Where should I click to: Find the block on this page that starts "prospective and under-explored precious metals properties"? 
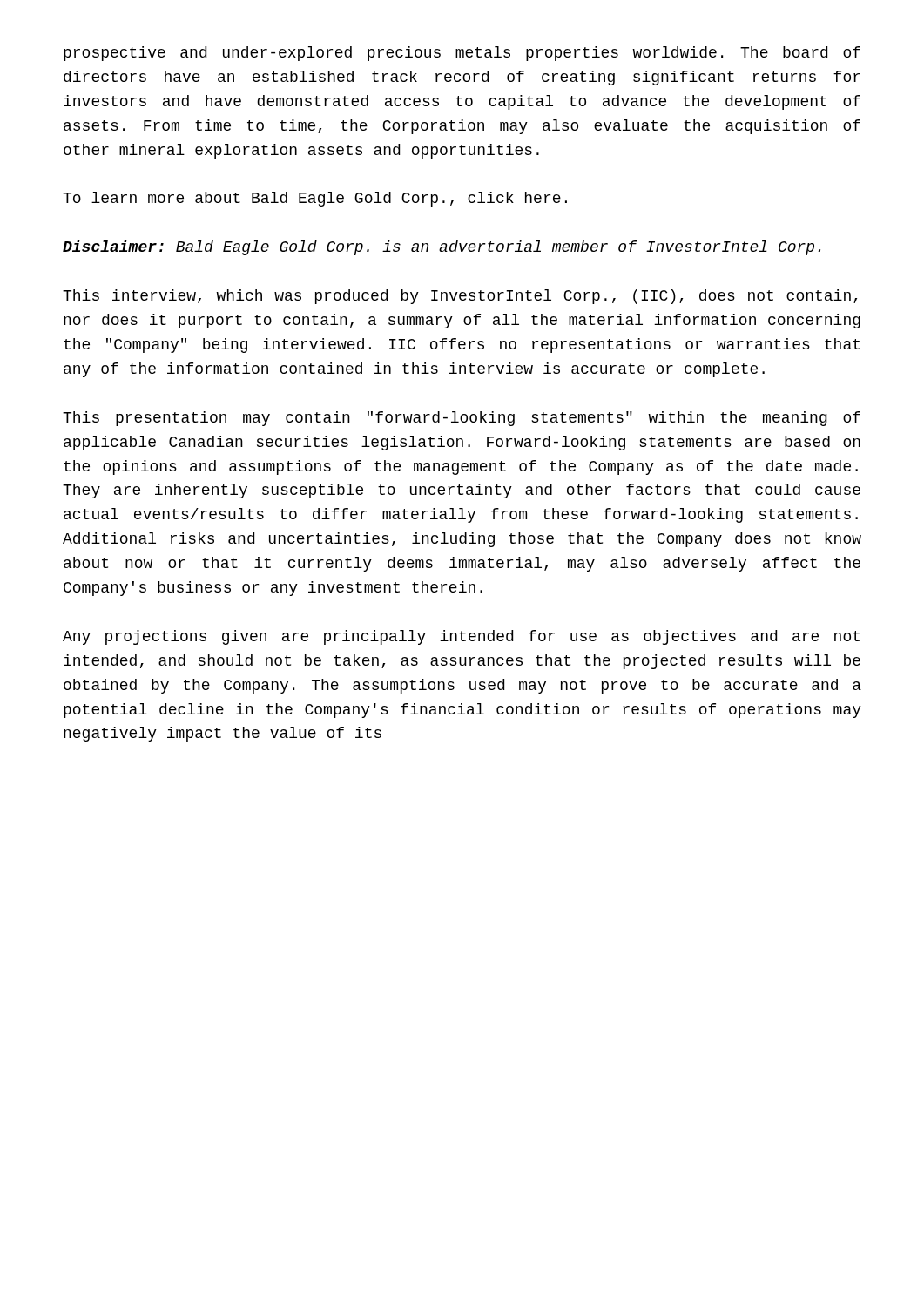tap(462, 102)
